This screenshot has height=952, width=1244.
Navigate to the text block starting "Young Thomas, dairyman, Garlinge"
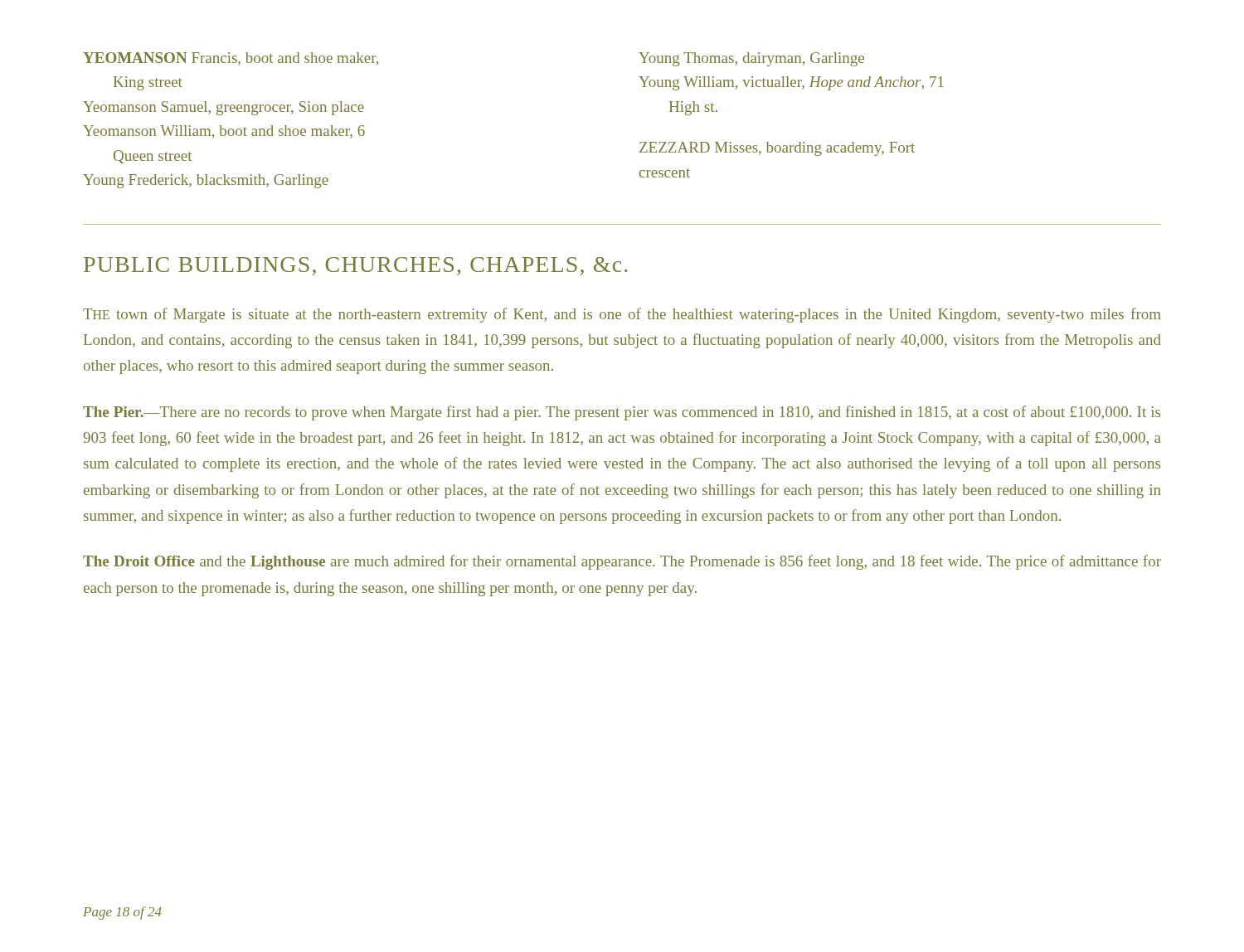click(752, 58)
